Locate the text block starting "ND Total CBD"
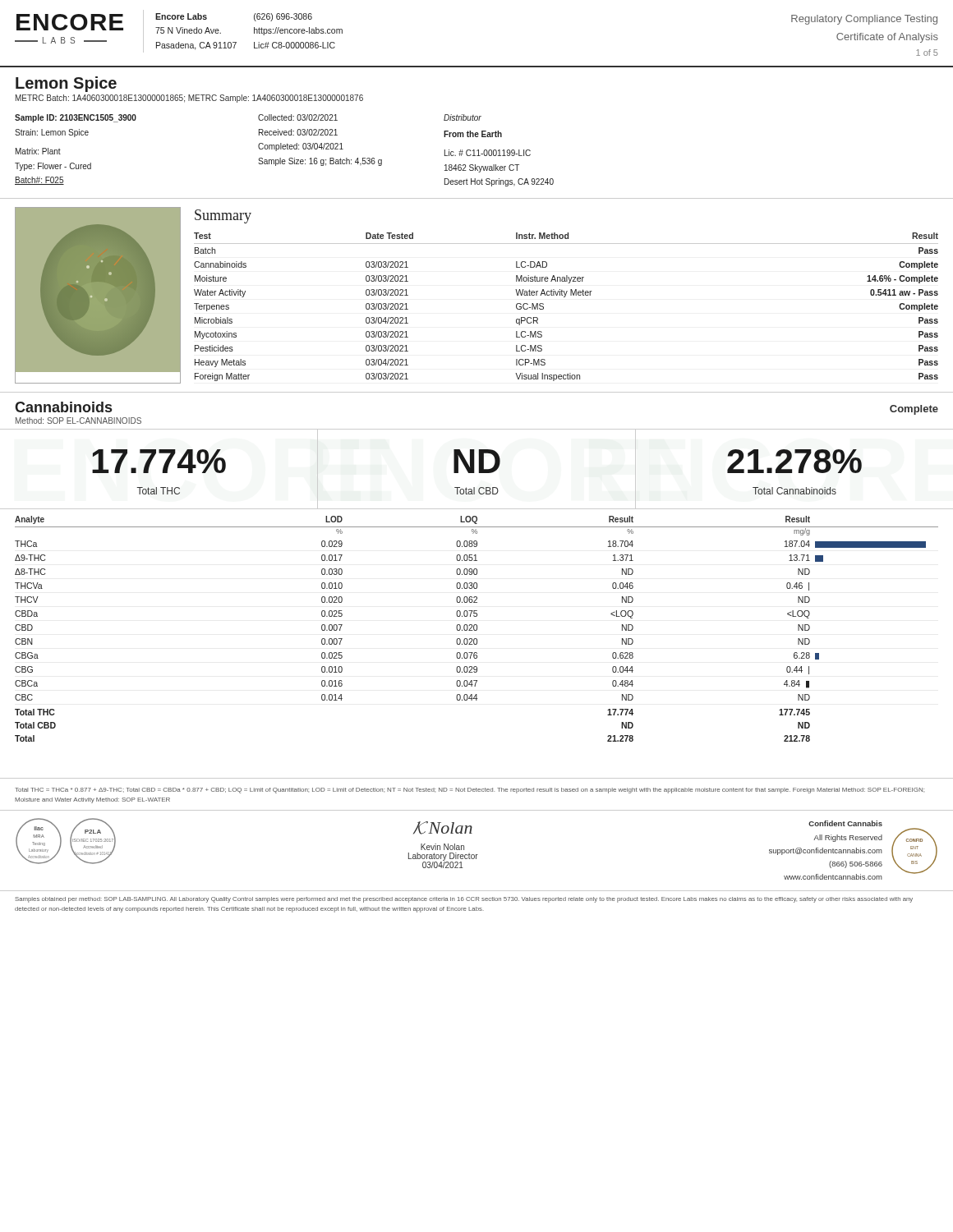The width and height of the screenshot is (953, 1232). coord(476,469)
